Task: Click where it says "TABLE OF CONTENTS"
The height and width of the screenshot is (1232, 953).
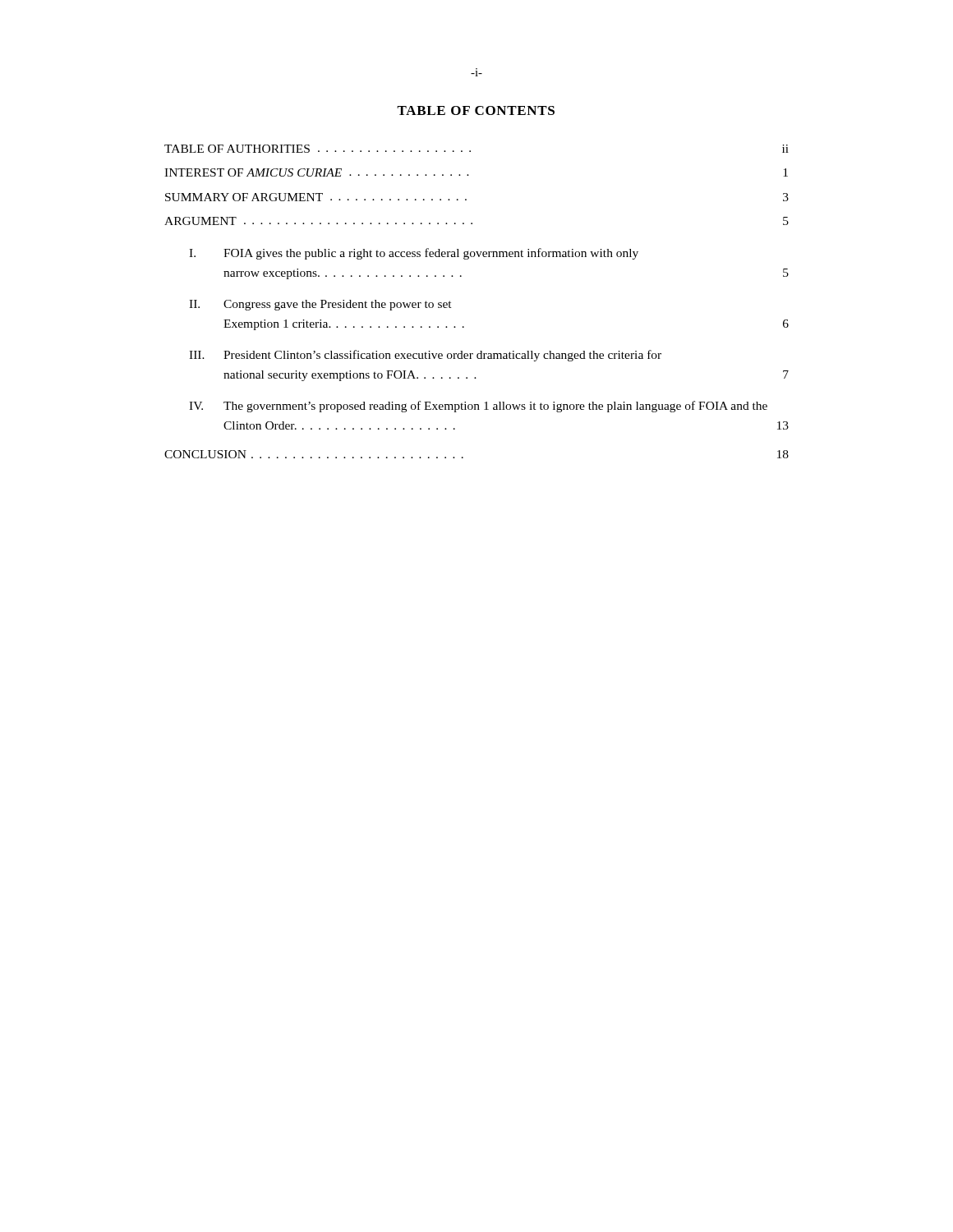Action: (x=476, y=110)
